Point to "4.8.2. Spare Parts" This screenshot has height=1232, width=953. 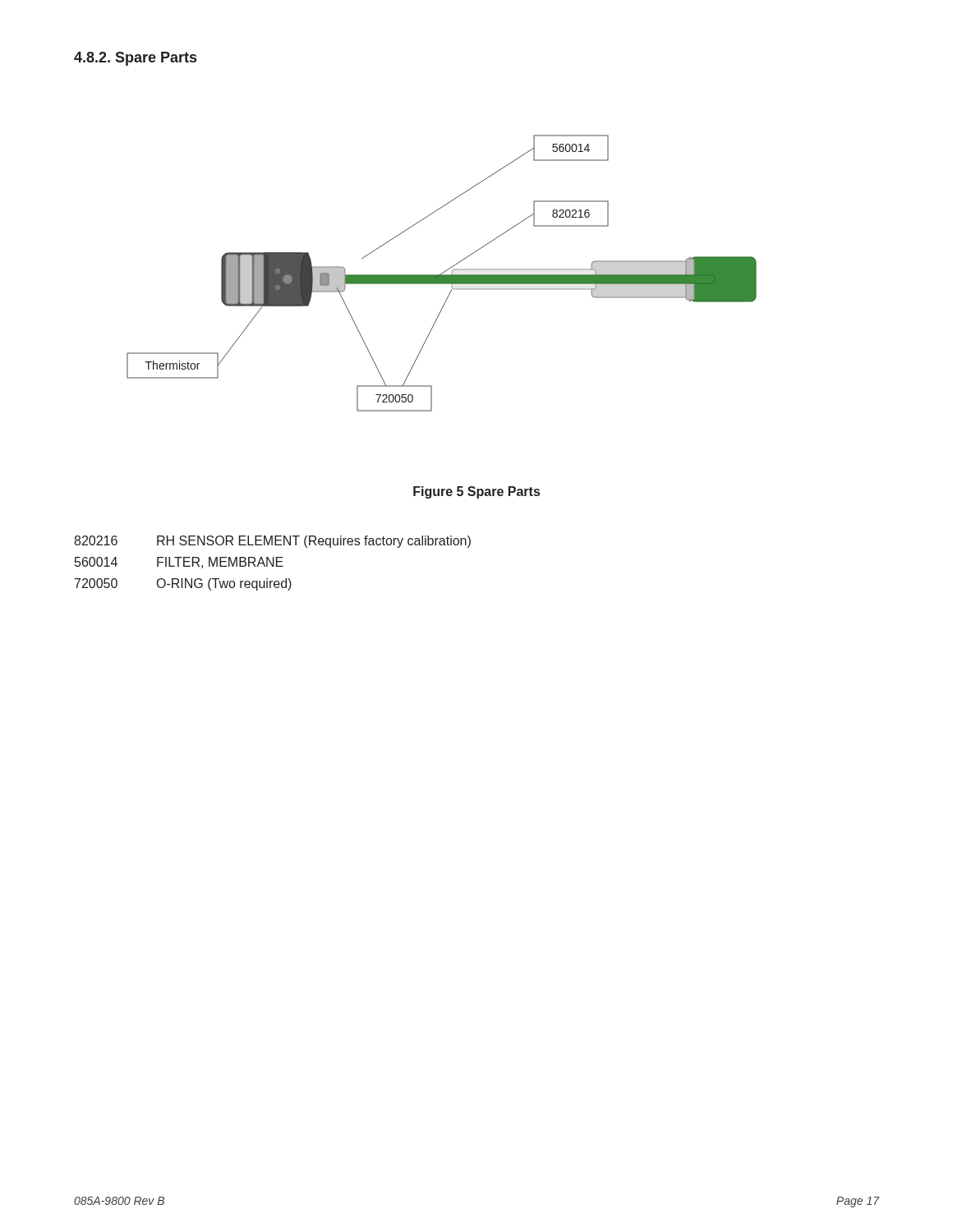(136, 57)
